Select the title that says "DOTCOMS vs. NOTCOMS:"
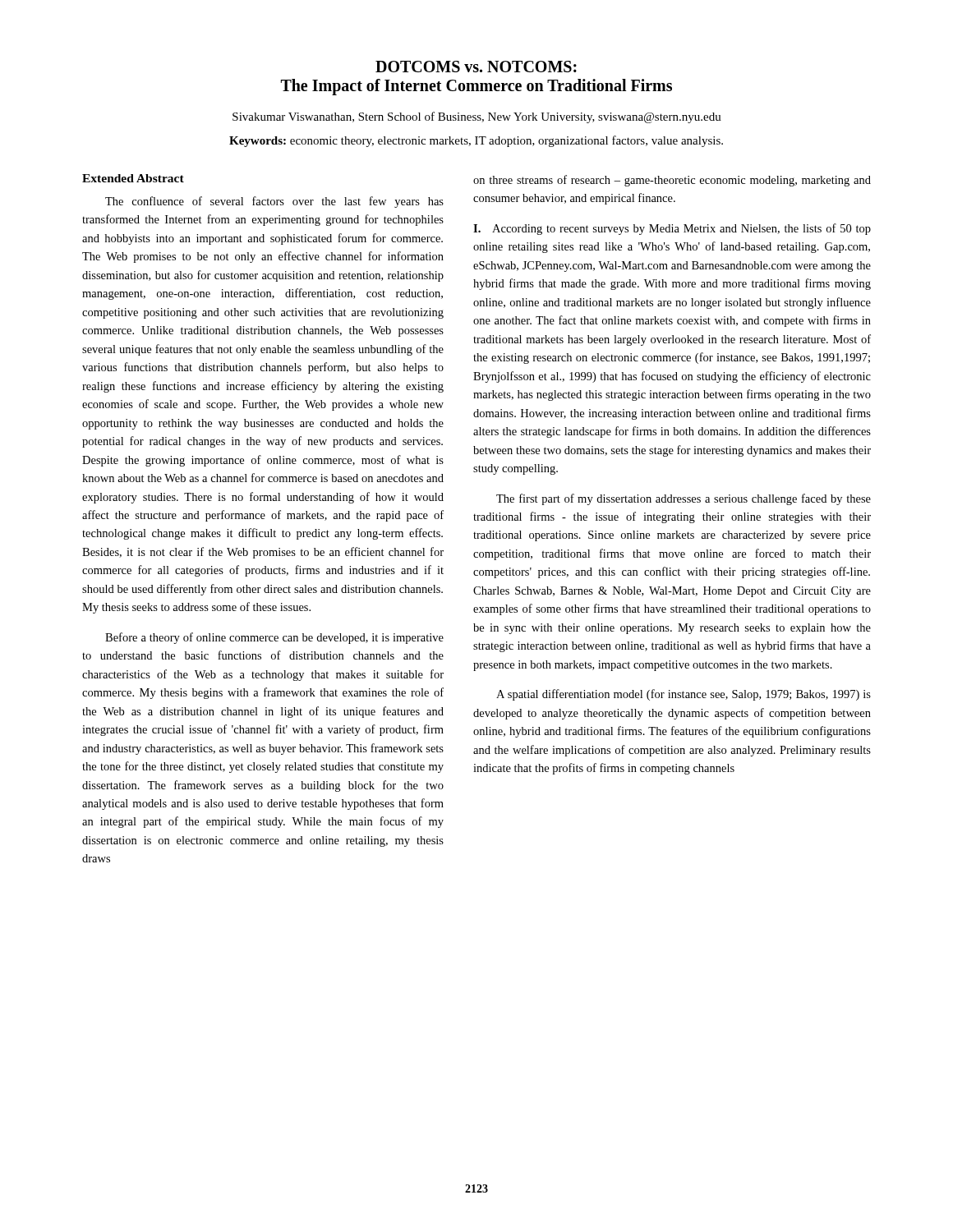Image resolution: width=953 pixels, height=1232 pixels. [476, 76]
